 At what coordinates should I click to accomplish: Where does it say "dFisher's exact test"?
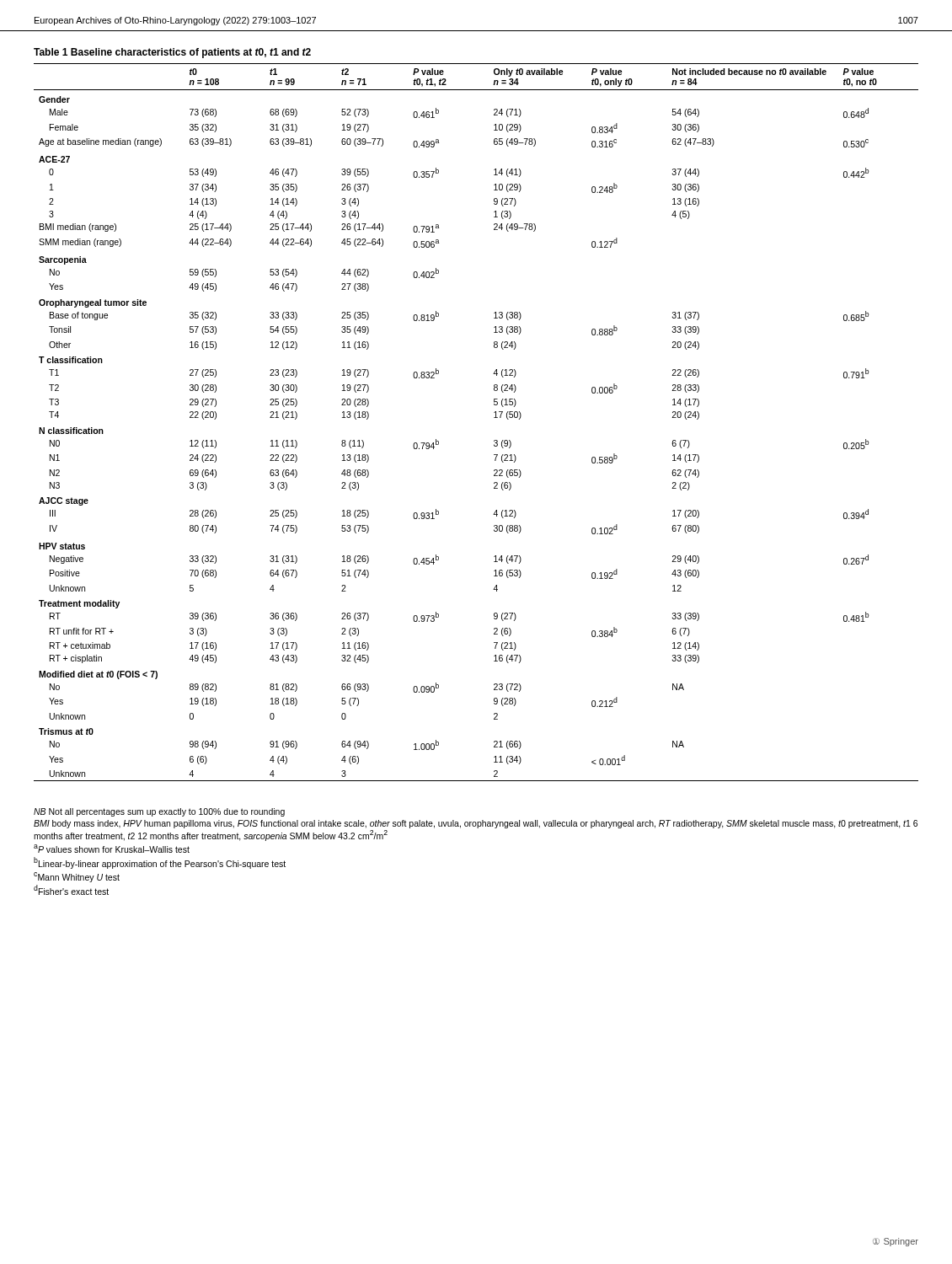[x=71, y=890]
